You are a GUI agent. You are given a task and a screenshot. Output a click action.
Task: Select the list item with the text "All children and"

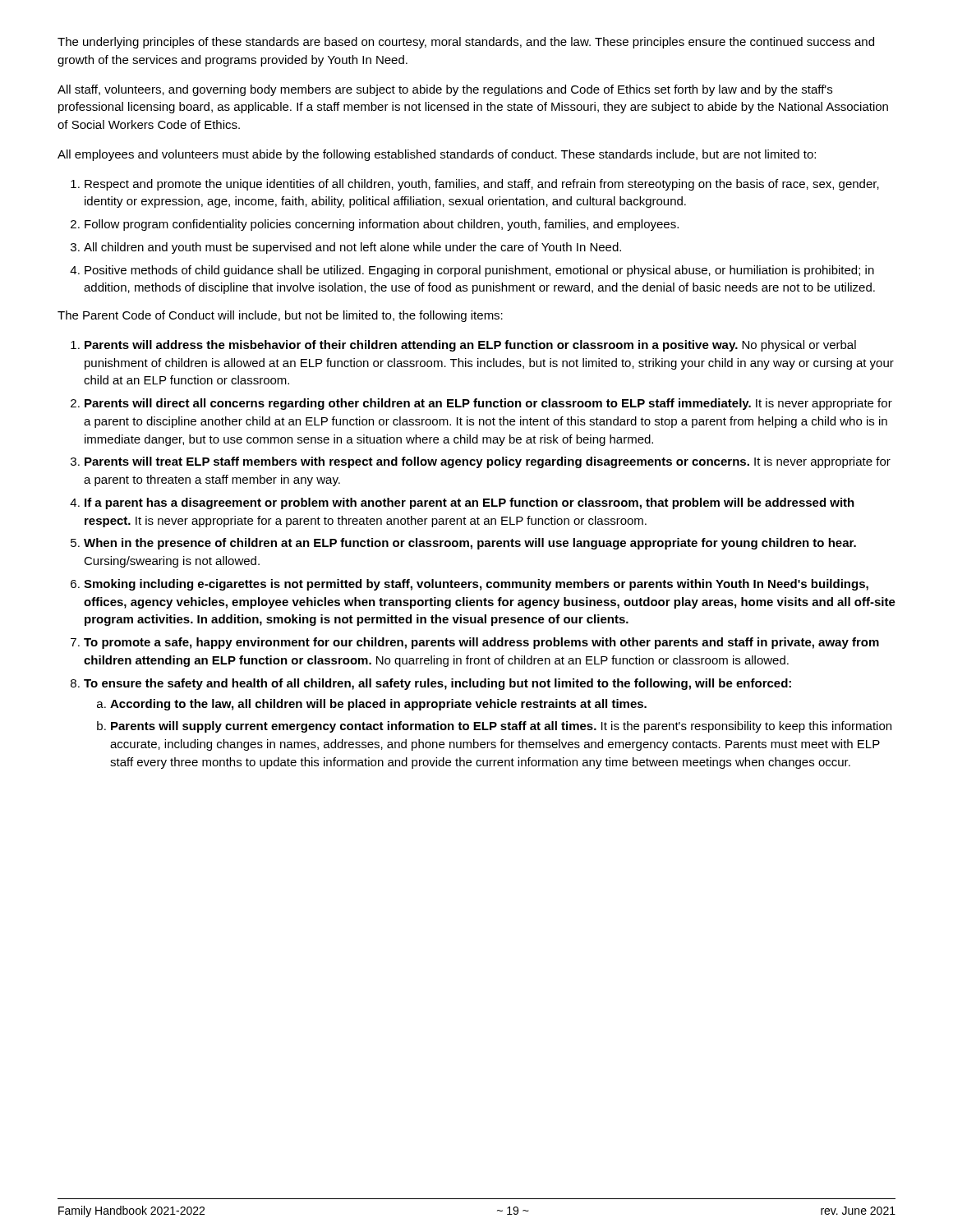click(353, 247)
